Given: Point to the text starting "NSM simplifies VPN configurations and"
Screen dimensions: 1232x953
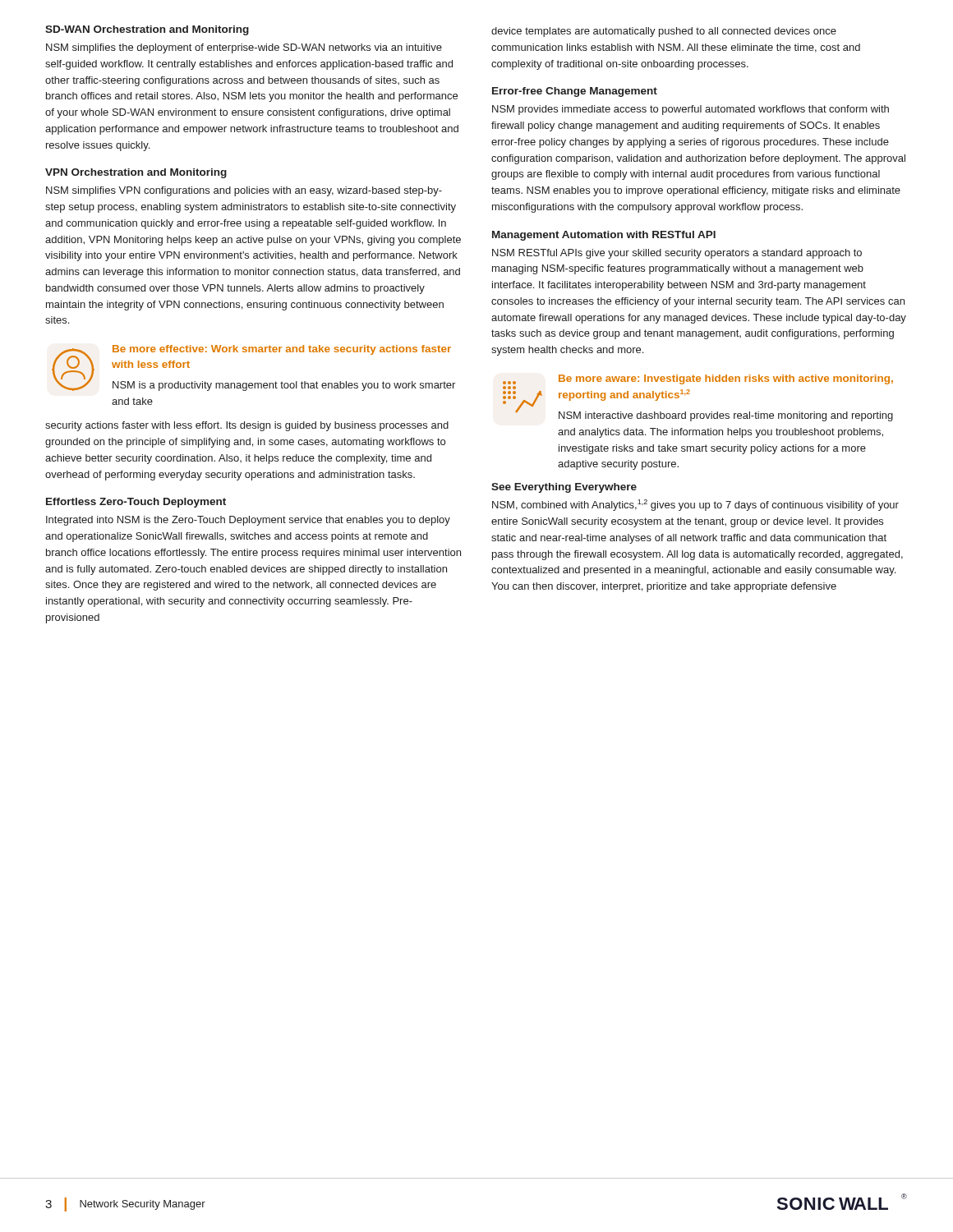Looking at the screenshot, I should click(253, 255).
